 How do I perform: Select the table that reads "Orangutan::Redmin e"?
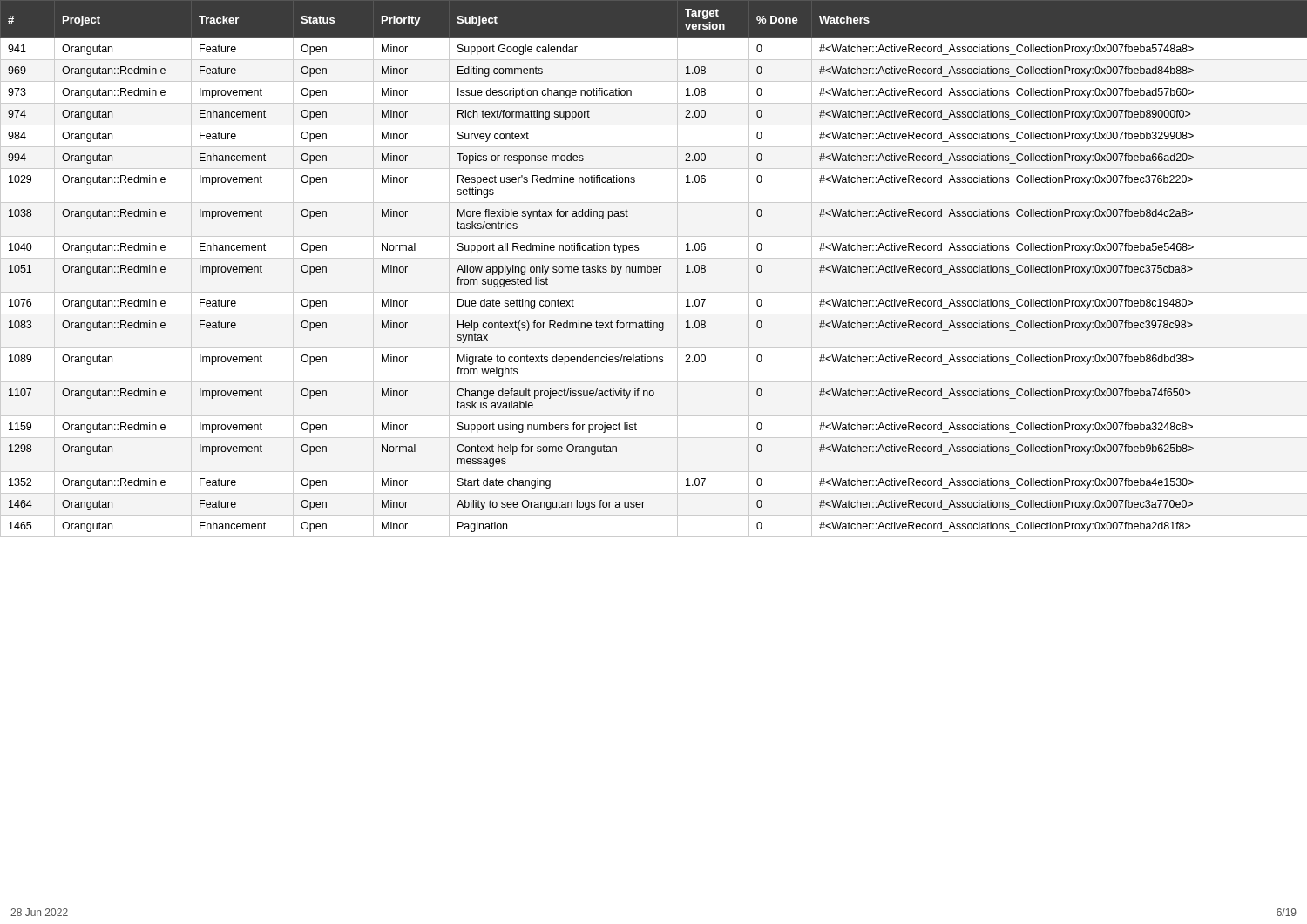(x=654, y=269)
